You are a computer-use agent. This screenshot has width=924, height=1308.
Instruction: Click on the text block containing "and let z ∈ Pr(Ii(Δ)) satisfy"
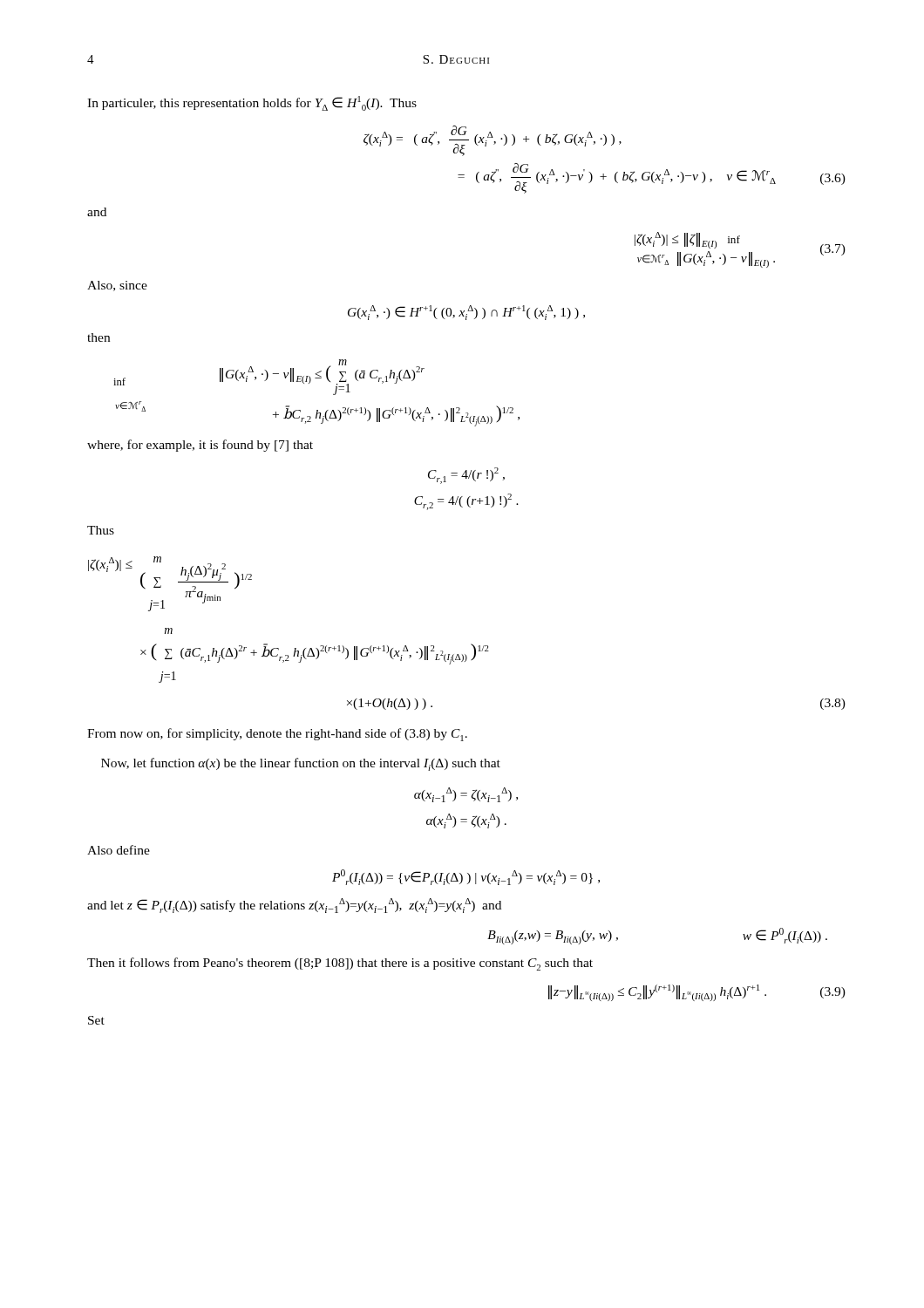466,906
